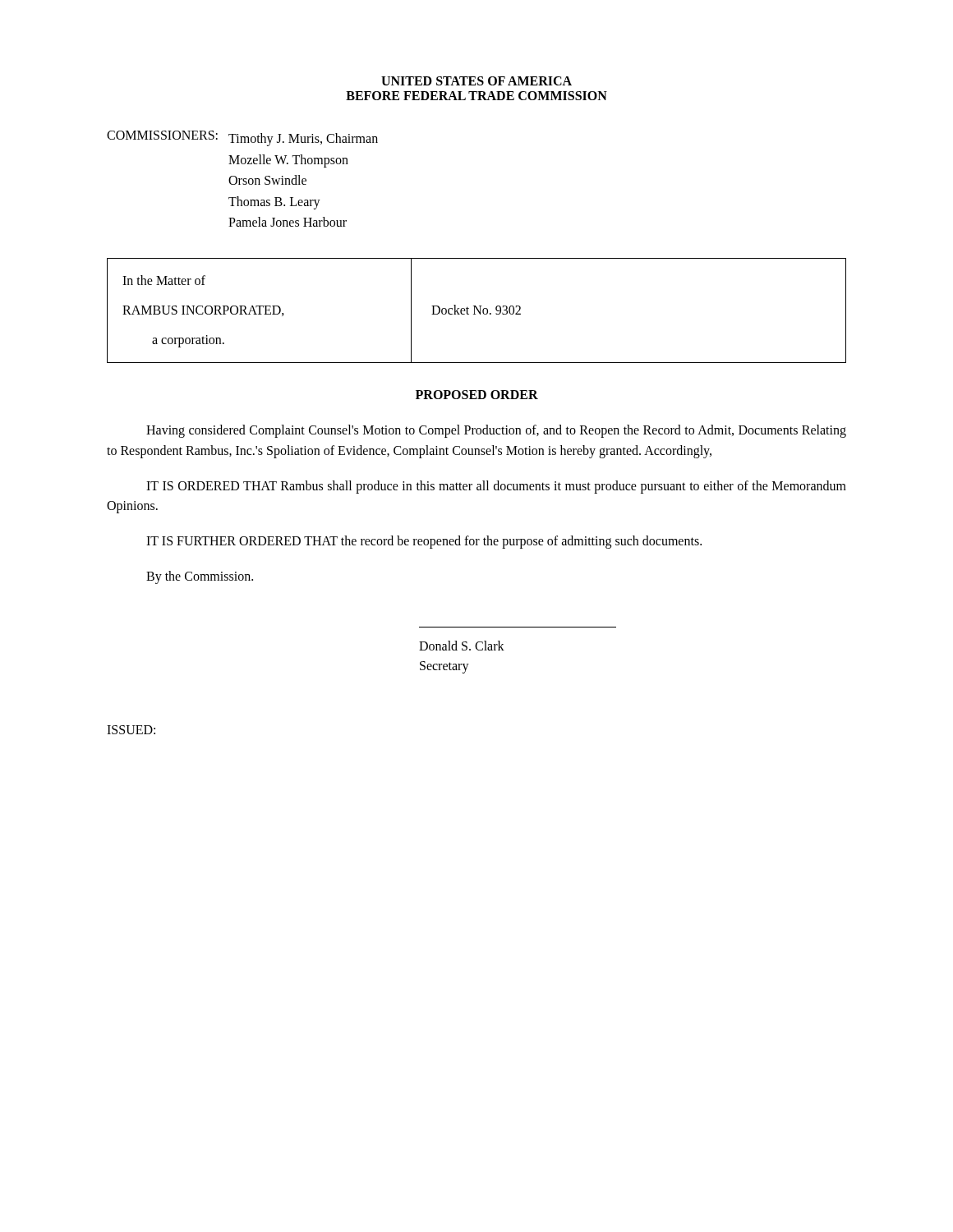Locate the block starting "Having considered Complaint Counsel's Motion to"
Image resolution: width=953 pixels, height=1232 pixels.
point(476,440)
